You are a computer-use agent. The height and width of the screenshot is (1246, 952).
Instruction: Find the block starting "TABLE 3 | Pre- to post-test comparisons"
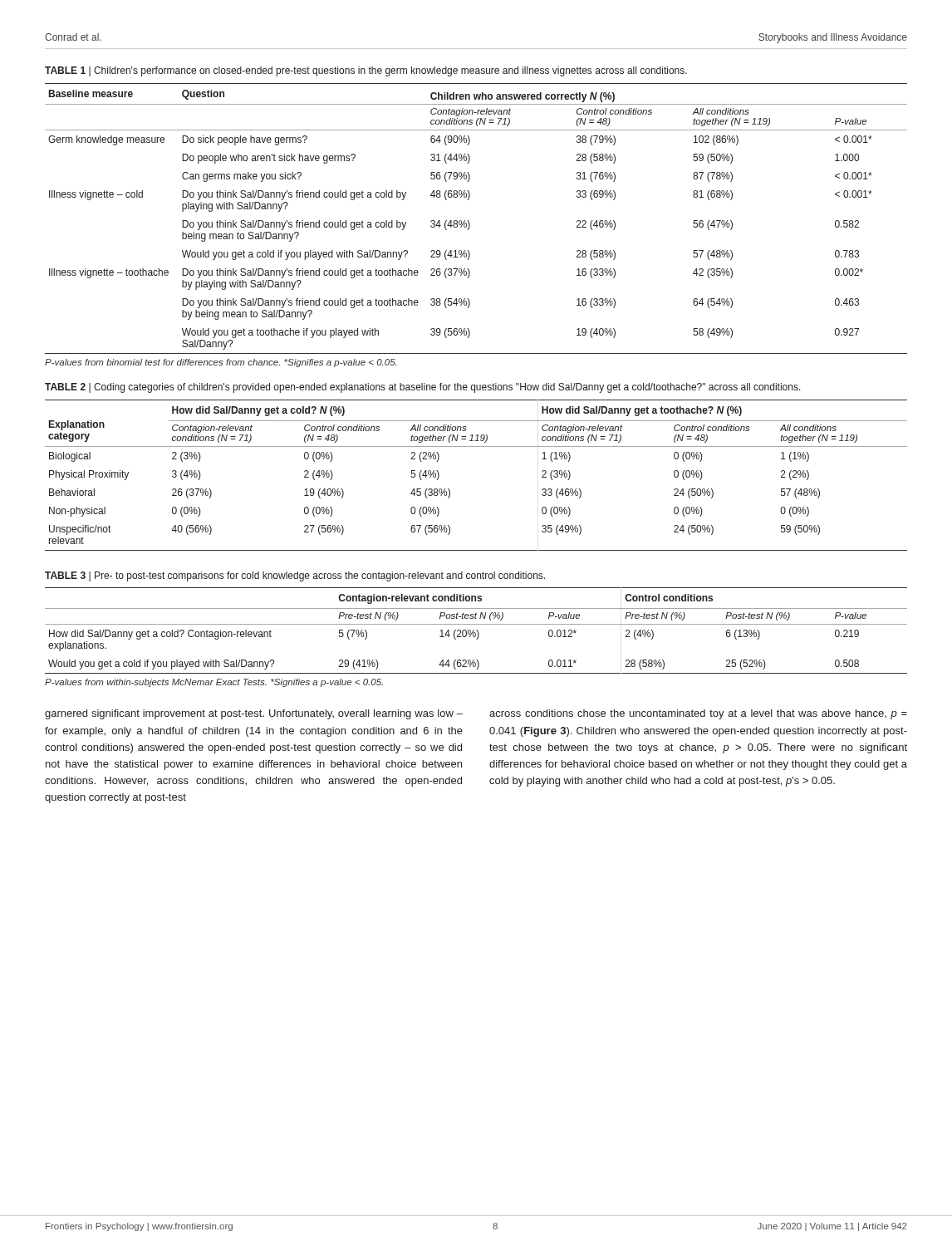click(295, 575)
